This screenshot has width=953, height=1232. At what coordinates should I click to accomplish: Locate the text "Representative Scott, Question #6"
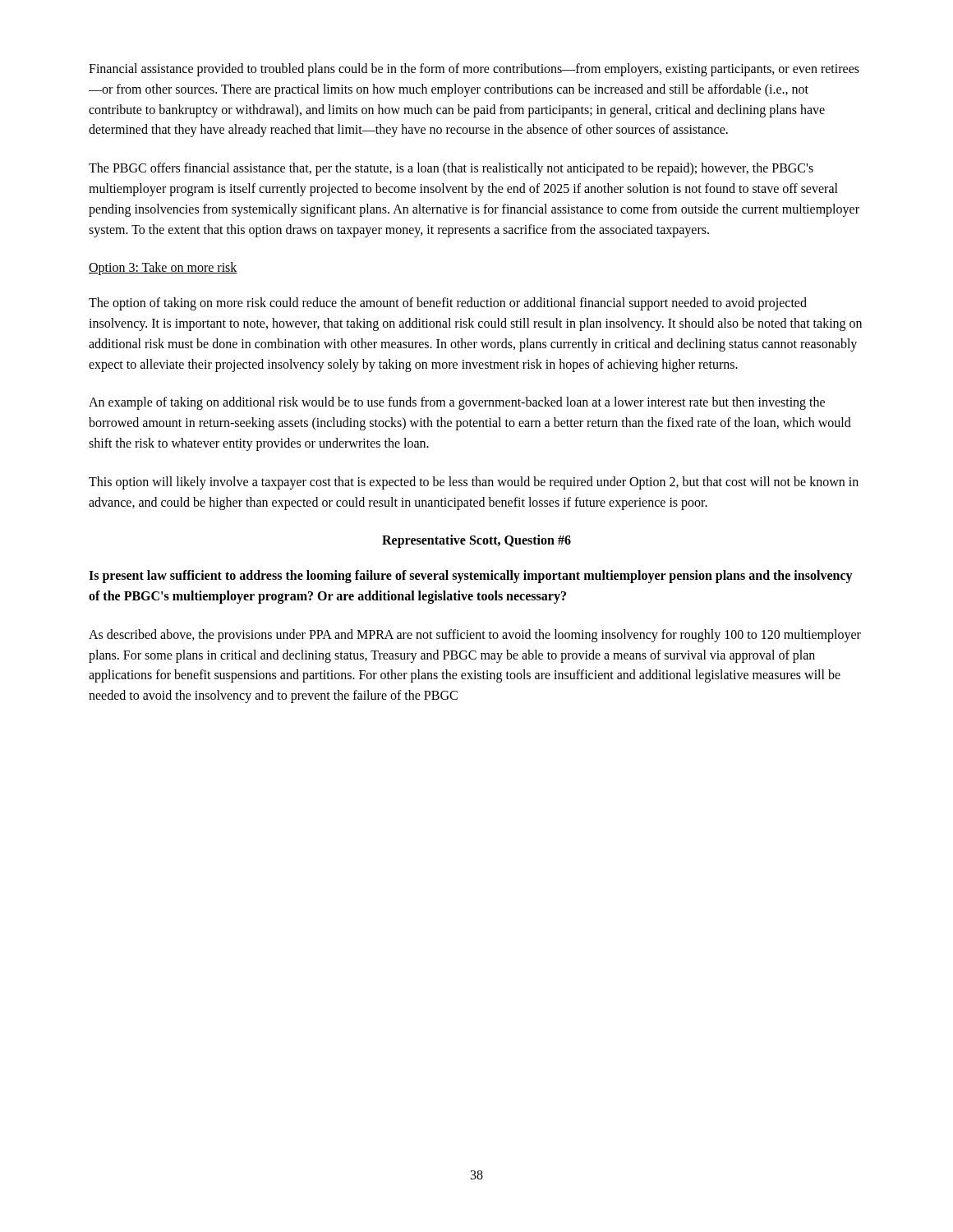(476, 540)
